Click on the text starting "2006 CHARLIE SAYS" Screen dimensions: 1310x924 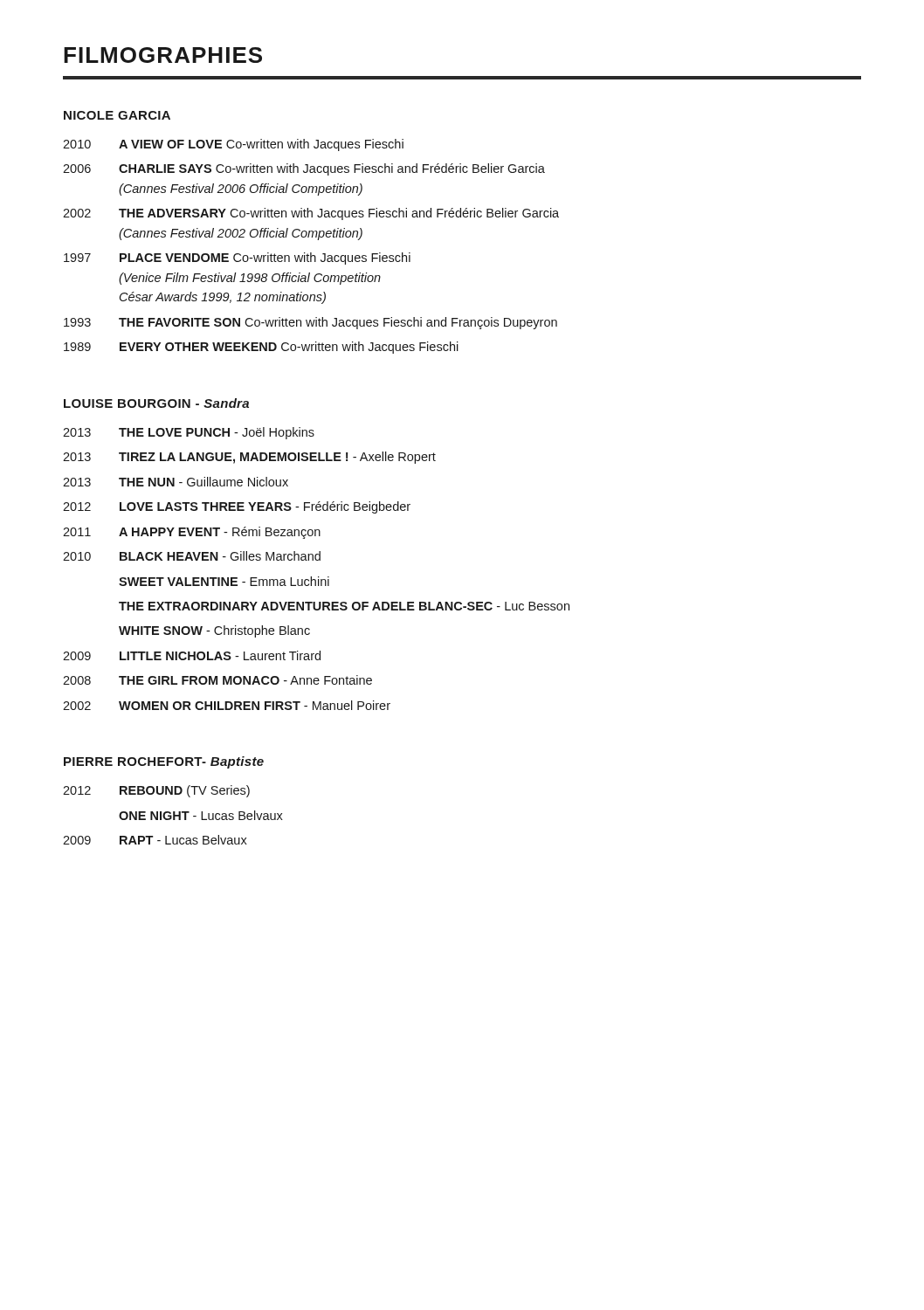point(462,179)
